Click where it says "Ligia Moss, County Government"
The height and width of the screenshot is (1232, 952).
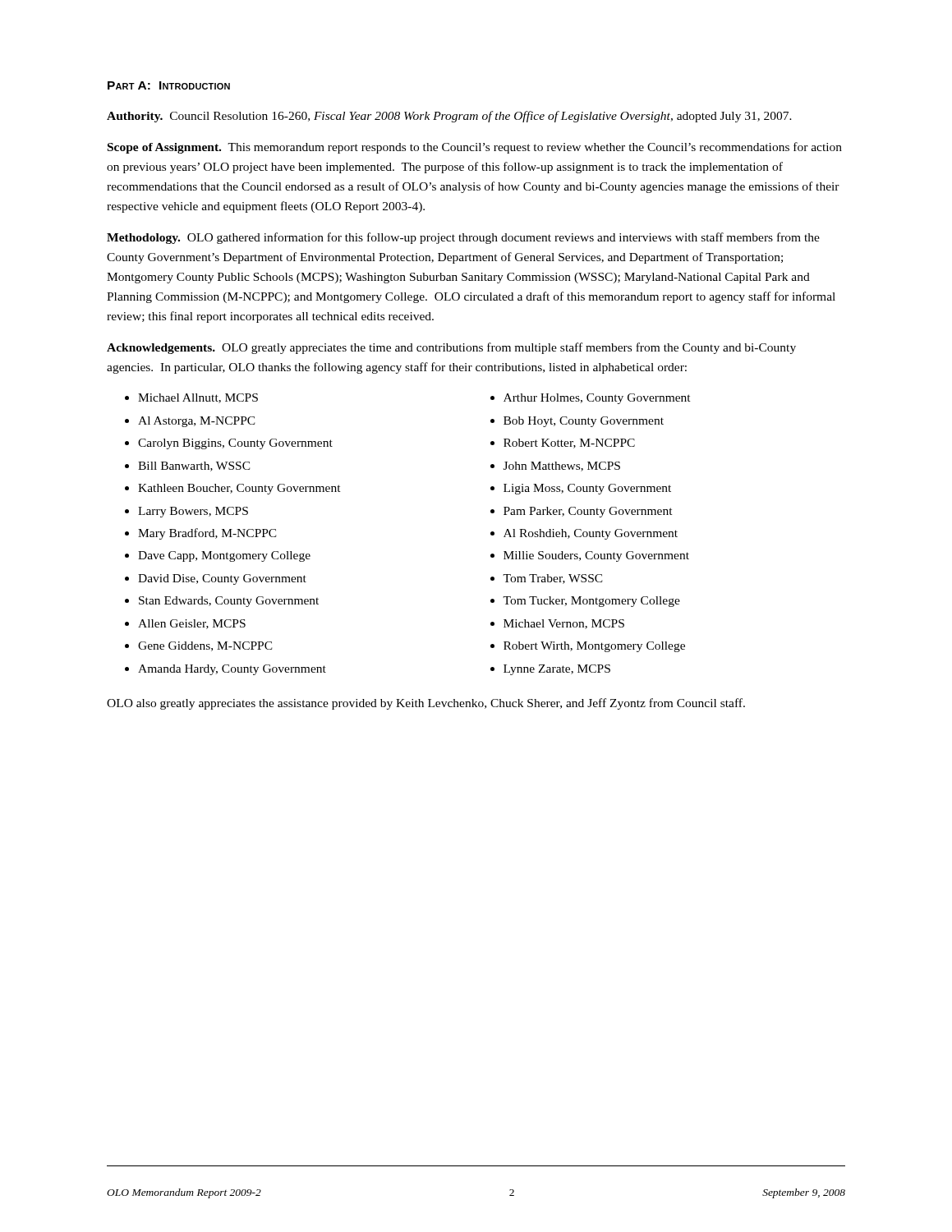[587, 488]
